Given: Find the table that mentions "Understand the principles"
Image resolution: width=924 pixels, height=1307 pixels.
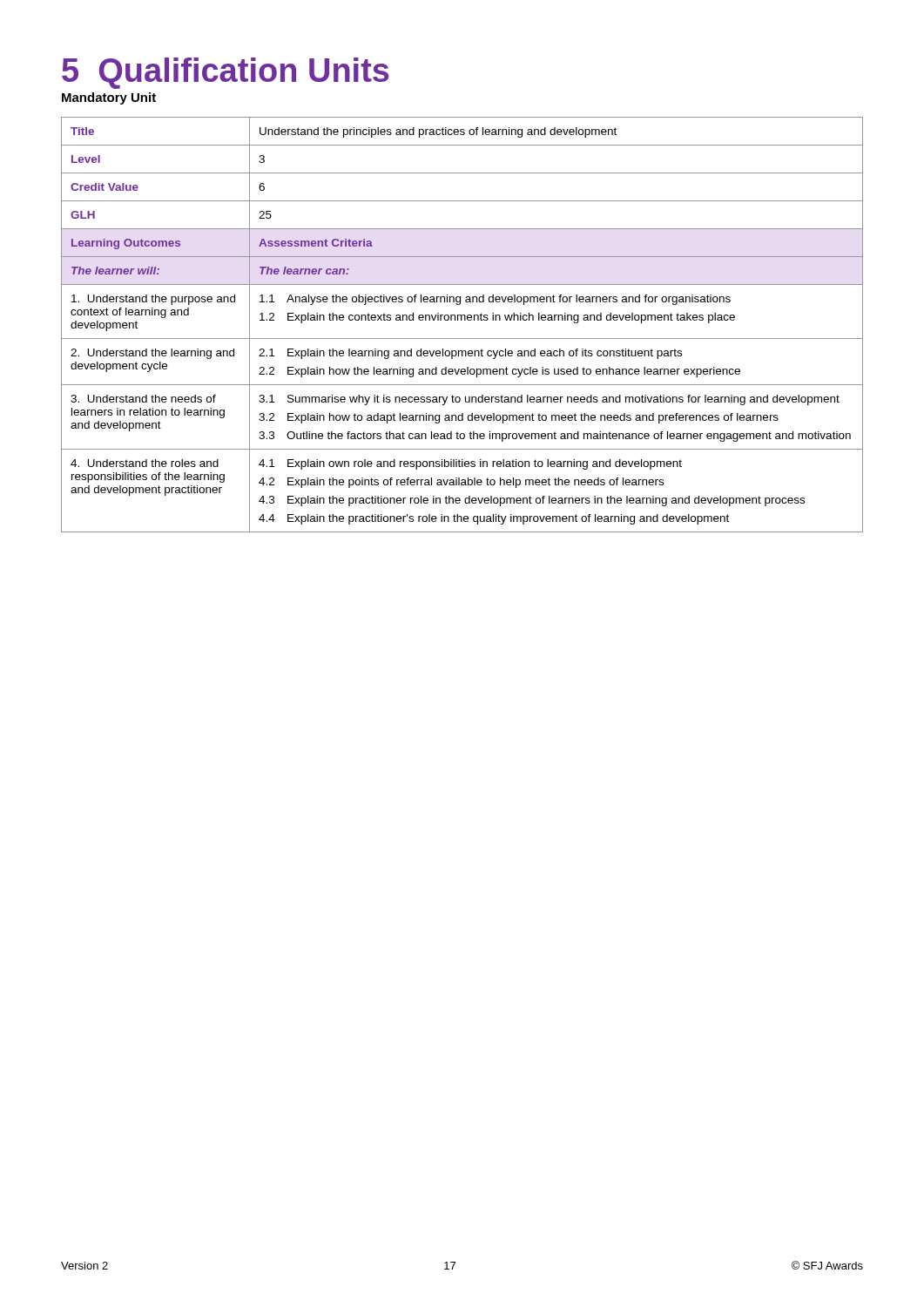Looking at the screenshot, I should (x=462, y=325).
